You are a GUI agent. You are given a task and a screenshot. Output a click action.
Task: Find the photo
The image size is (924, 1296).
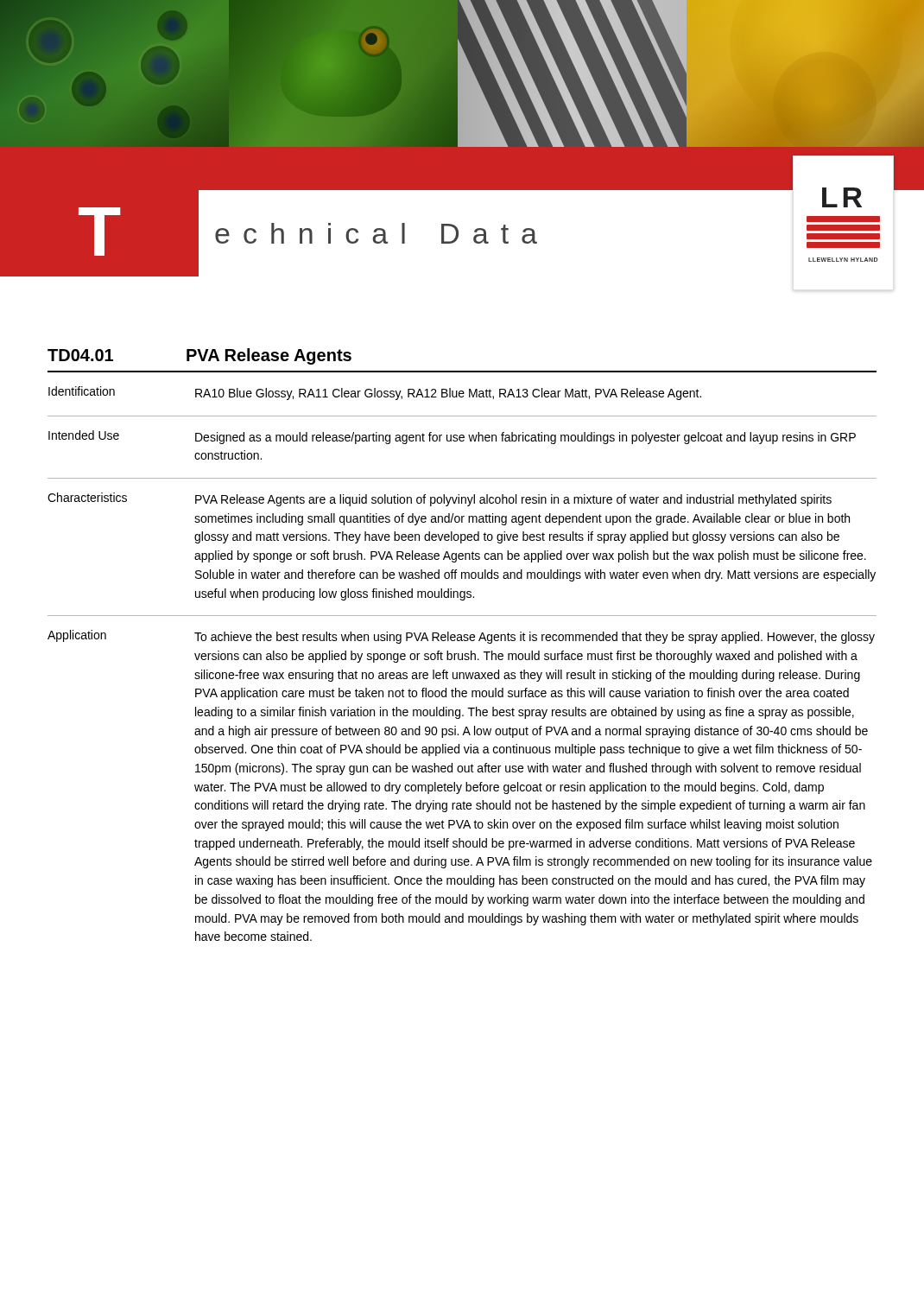coord(462,117)
